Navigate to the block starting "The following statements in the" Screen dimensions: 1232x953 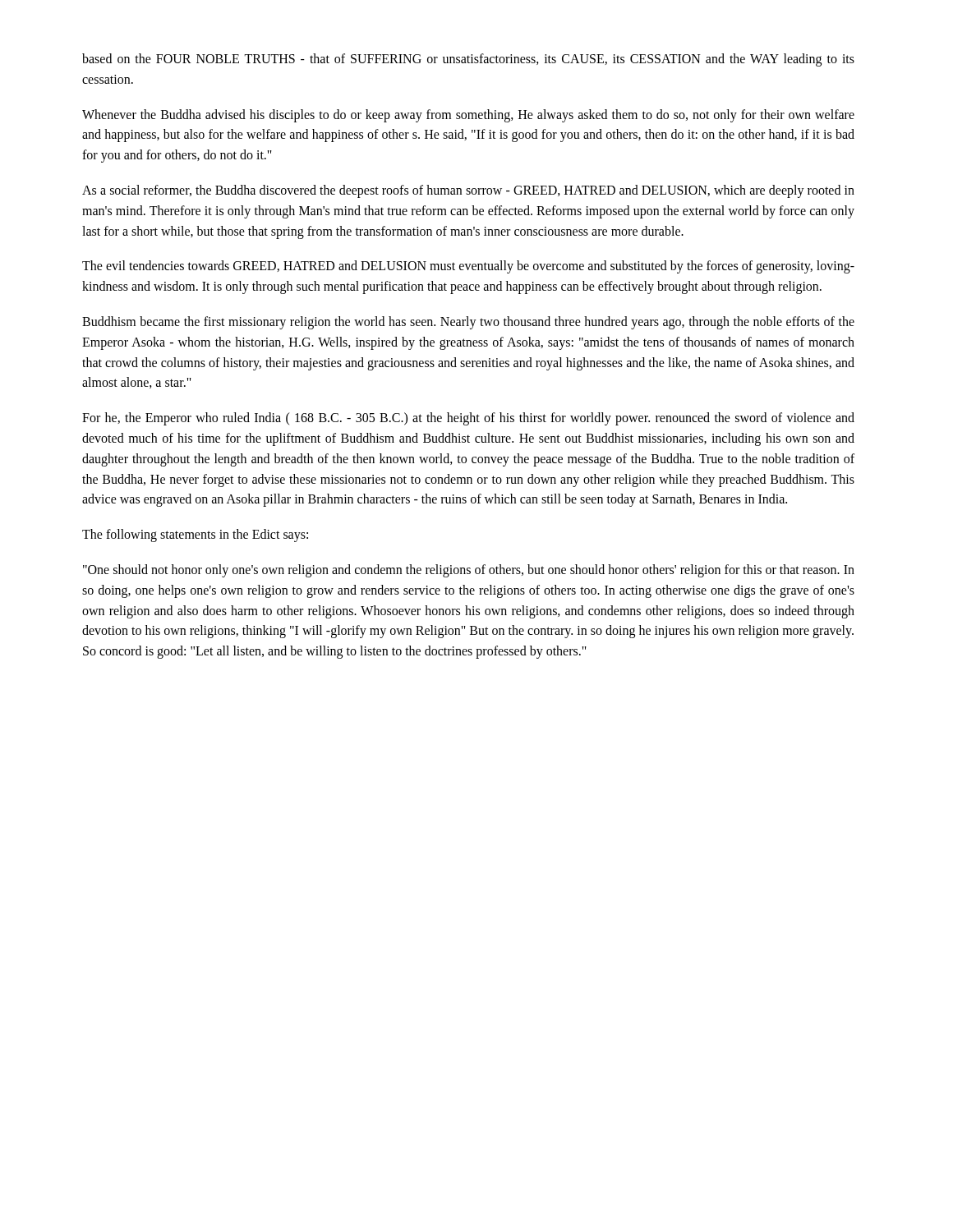(195, 536)
